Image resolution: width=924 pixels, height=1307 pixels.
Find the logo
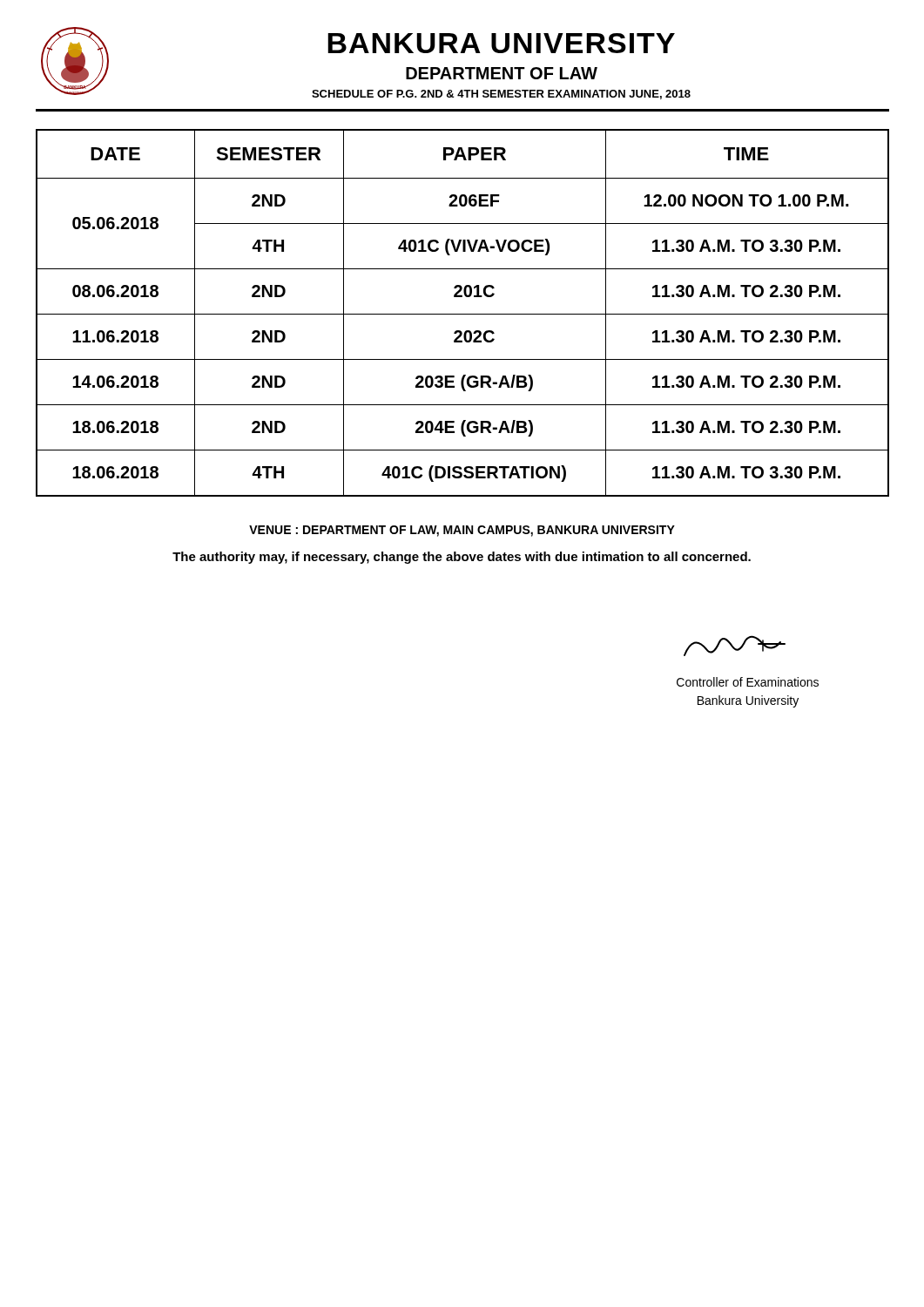[x=74, y=63]
